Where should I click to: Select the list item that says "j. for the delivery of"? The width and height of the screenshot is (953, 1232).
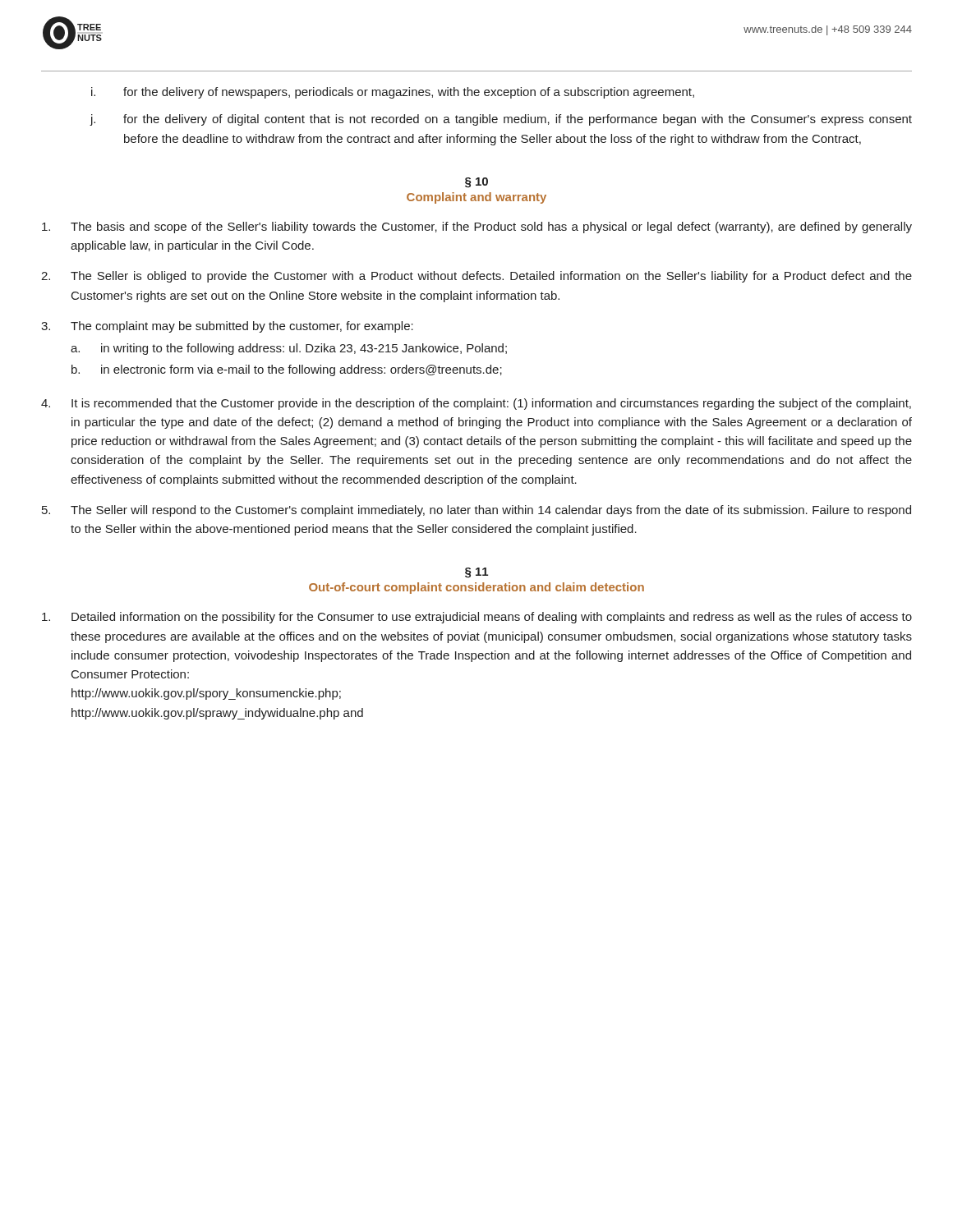[501, 128]
